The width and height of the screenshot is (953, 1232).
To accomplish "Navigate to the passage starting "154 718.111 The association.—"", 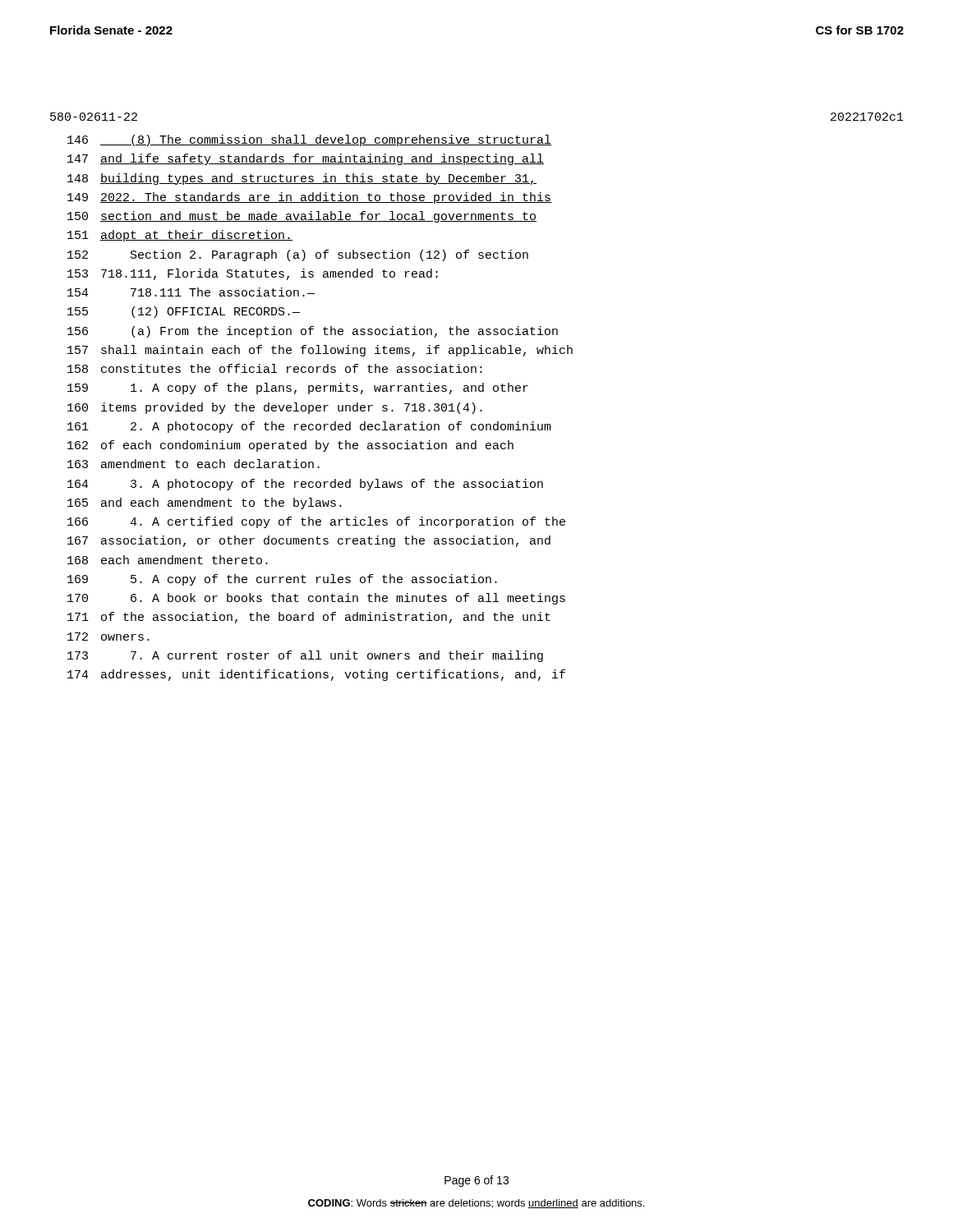I will pyautogui.click(x=191, y=292).
